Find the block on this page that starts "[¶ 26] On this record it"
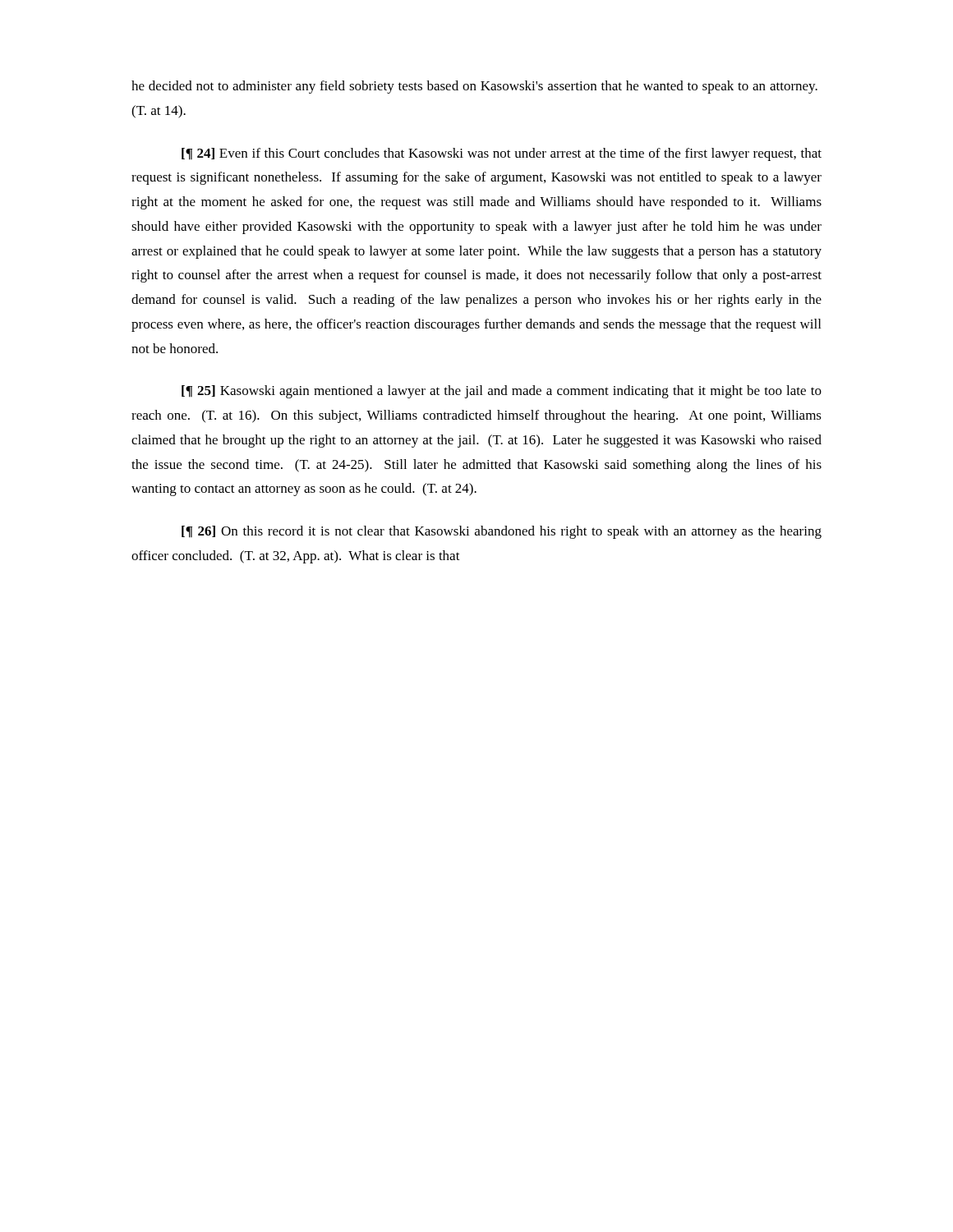 tap(476, 543)
